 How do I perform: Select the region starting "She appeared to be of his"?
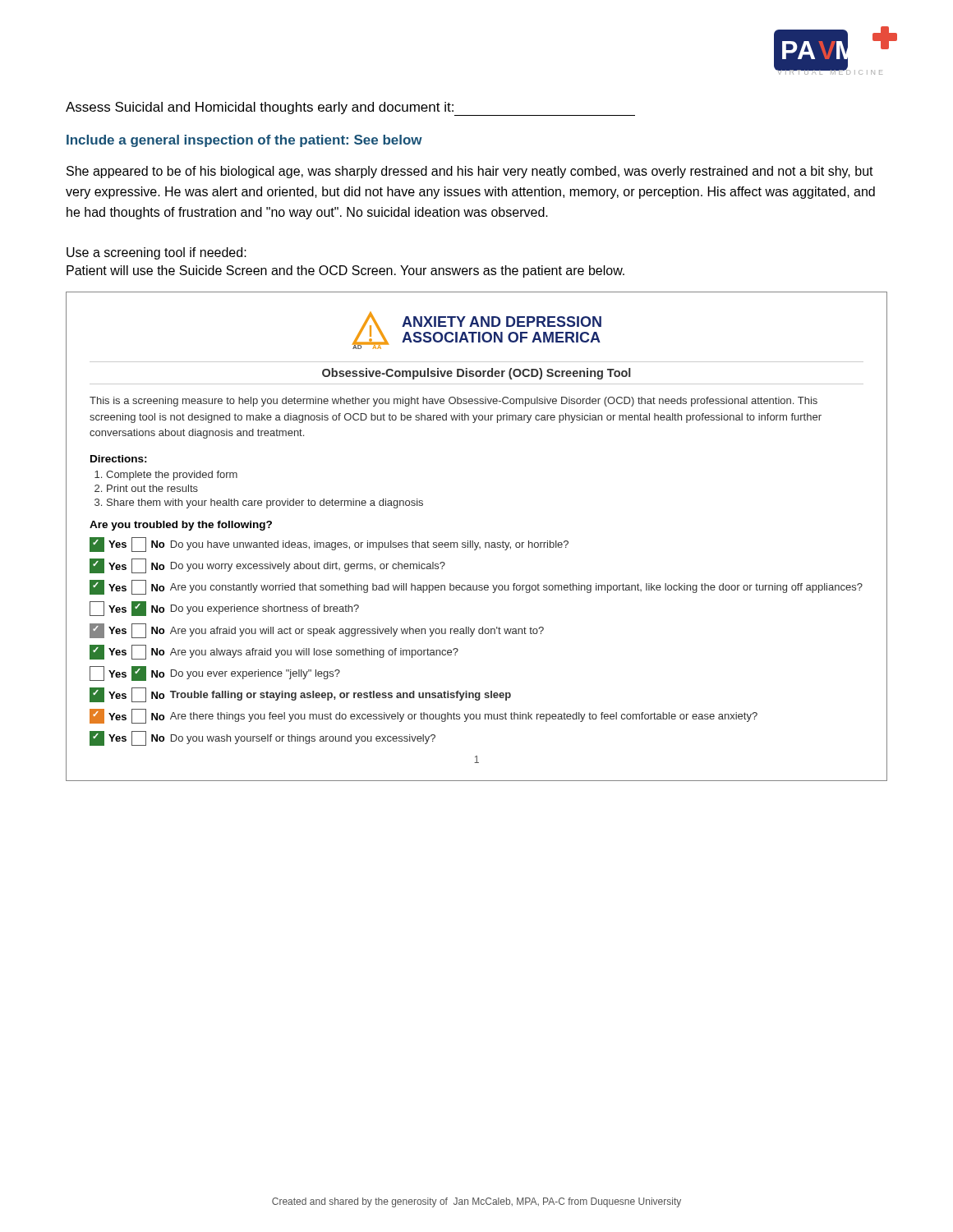471,192
